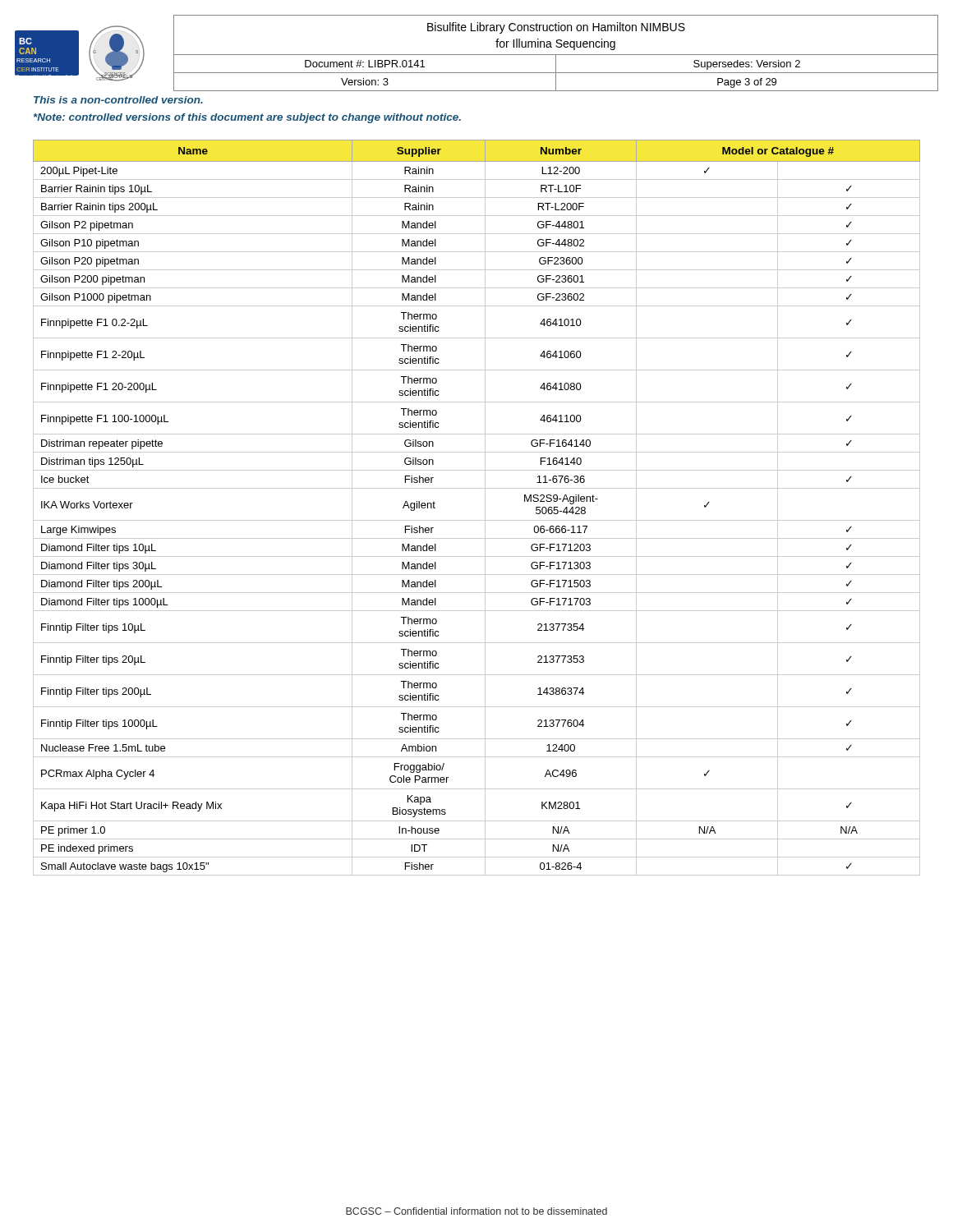The width and height of the screenshot is (953, 1232).
Task: Find the text block starting "This is a non-controlled version. *Note:"
Action: pos(247,108)
